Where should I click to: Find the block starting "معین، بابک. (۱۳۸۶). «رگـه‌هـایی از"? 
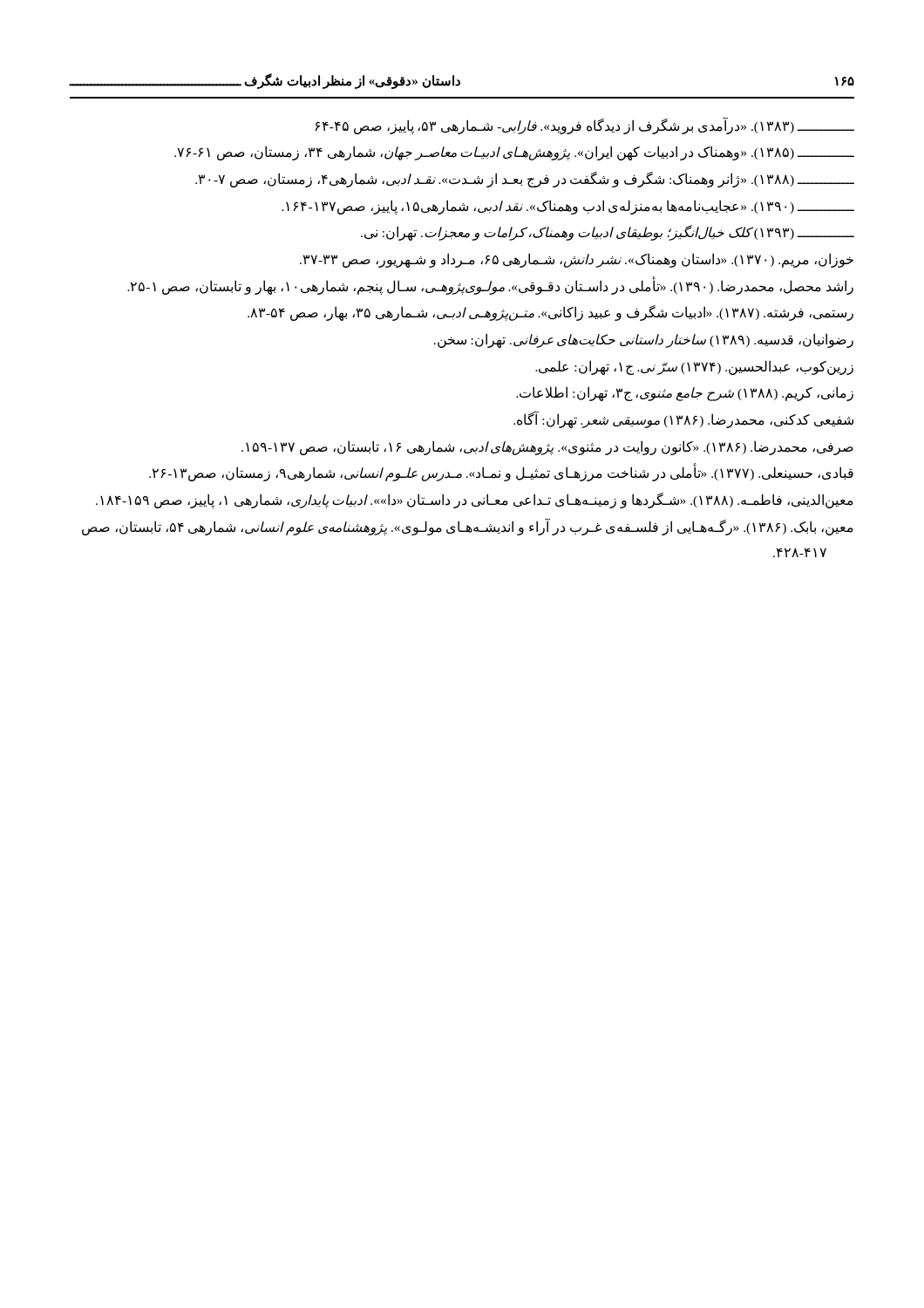pyautogui.click(x=468, y=539)
